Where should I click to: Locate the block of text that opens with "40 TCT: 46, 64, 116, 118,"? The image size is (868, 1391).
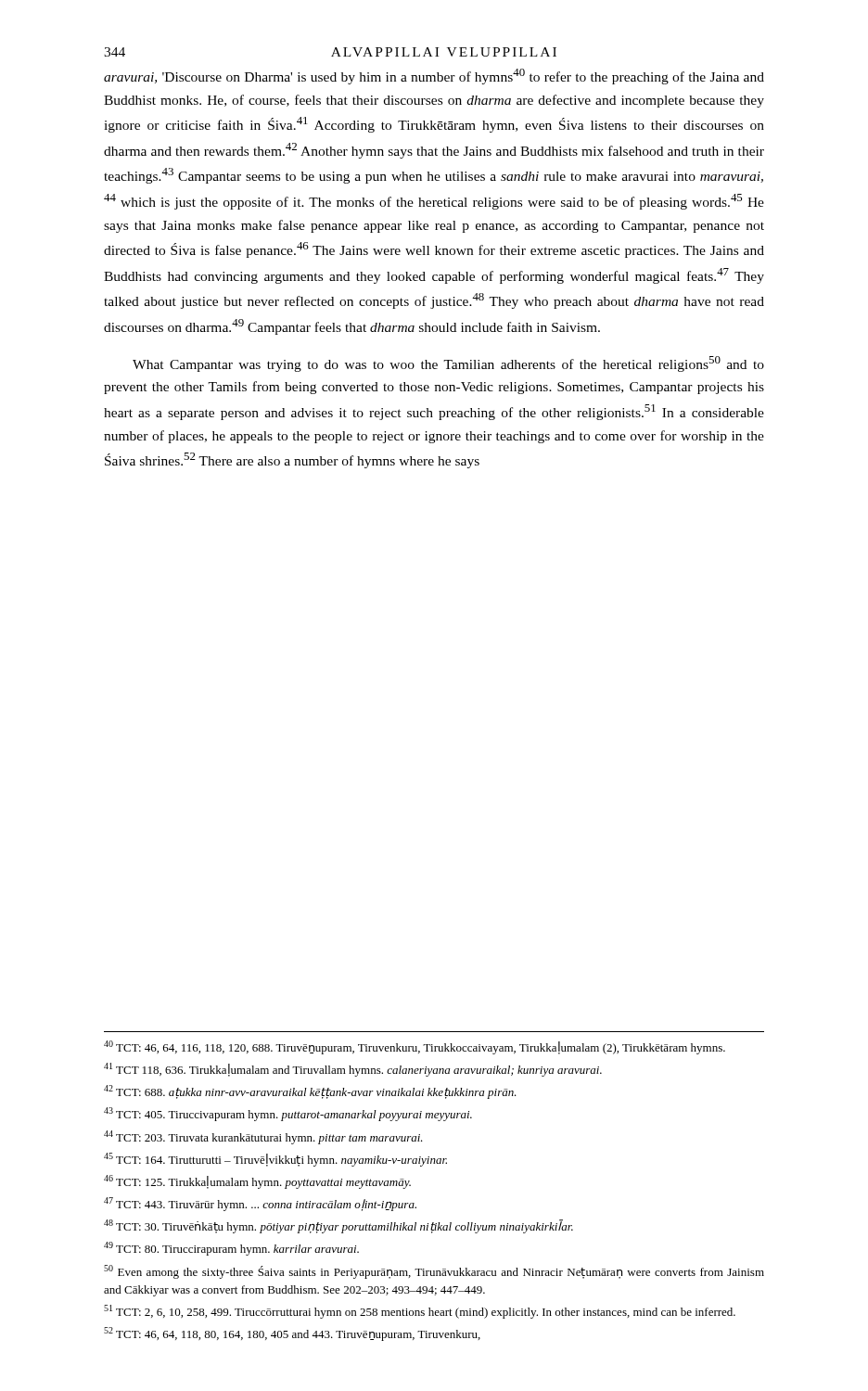[x=415, y=1047]
